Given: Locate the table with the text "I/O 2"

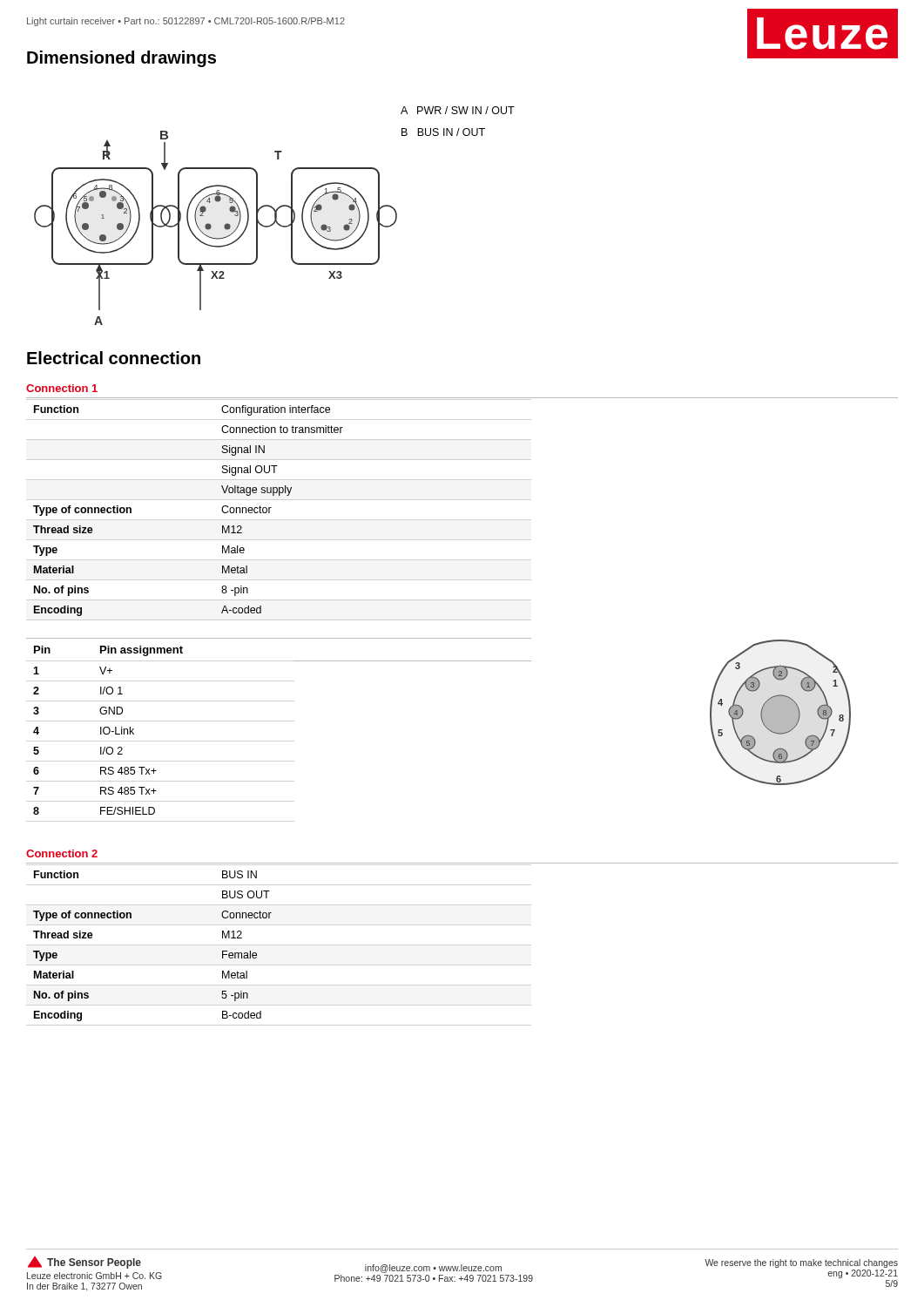Looking at the screenshot, I should click(270, 741).
